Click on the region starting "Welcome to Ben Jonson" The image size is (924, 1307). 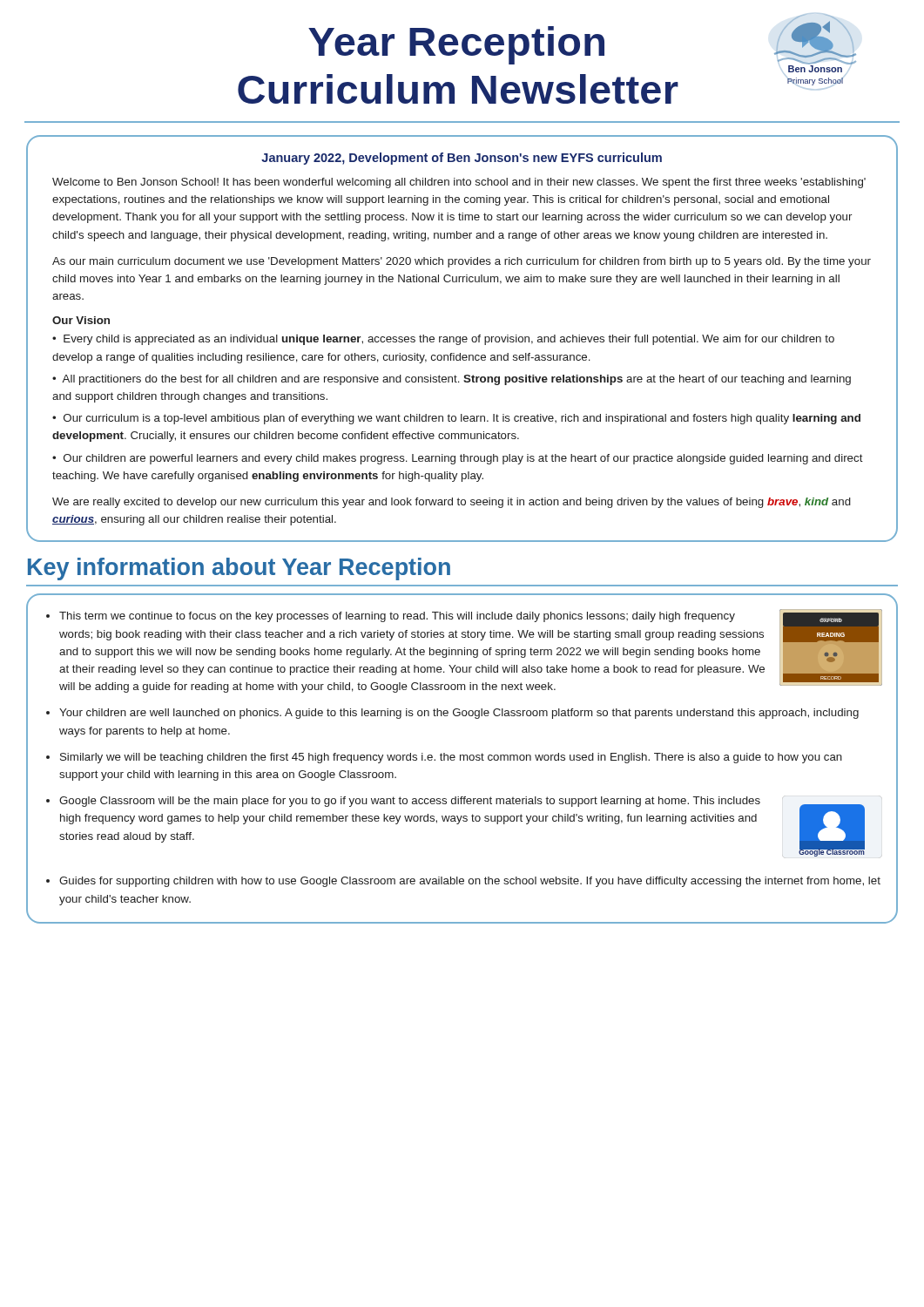click(459, 208)
